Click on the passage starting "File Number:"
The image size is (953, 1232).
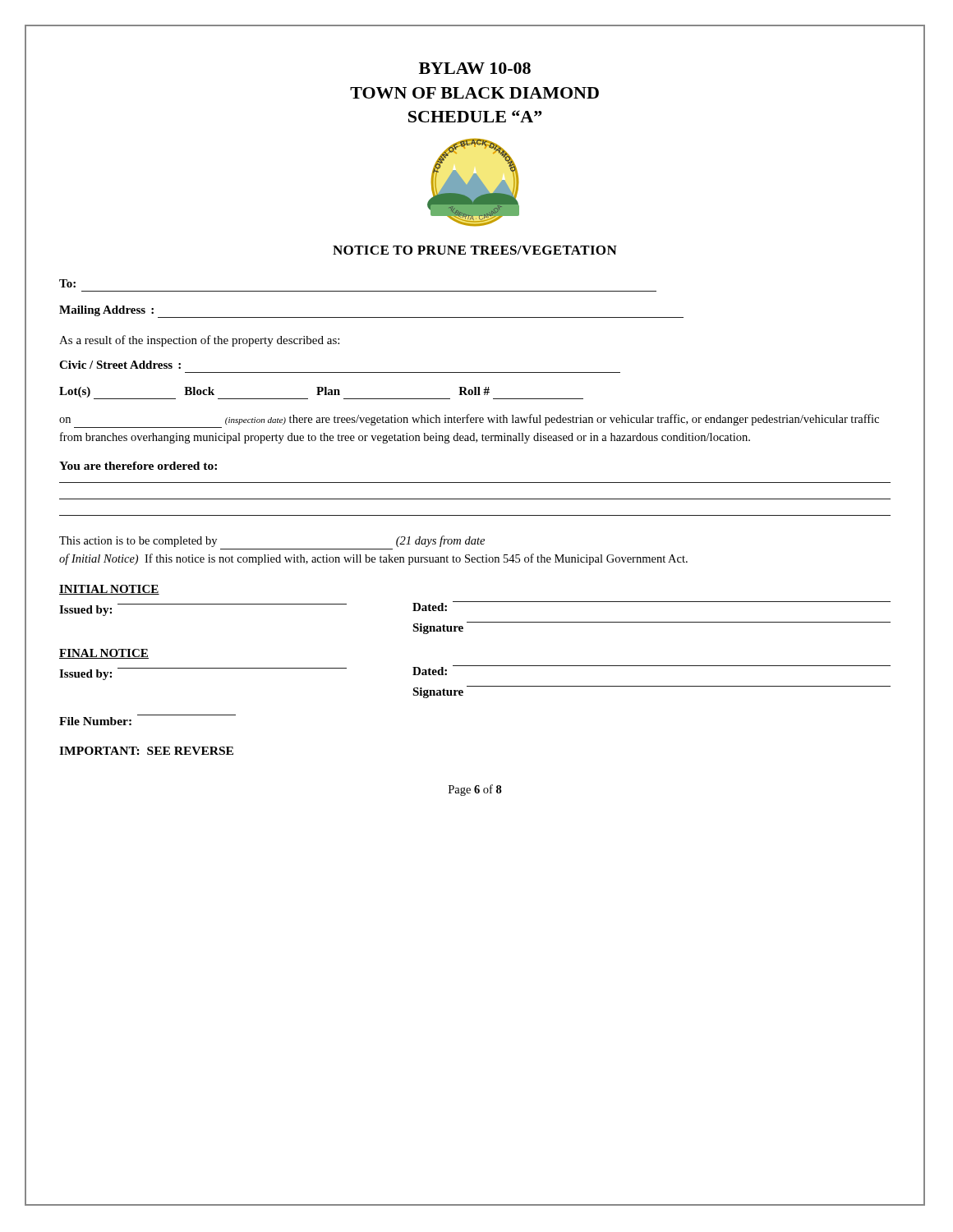148,721
